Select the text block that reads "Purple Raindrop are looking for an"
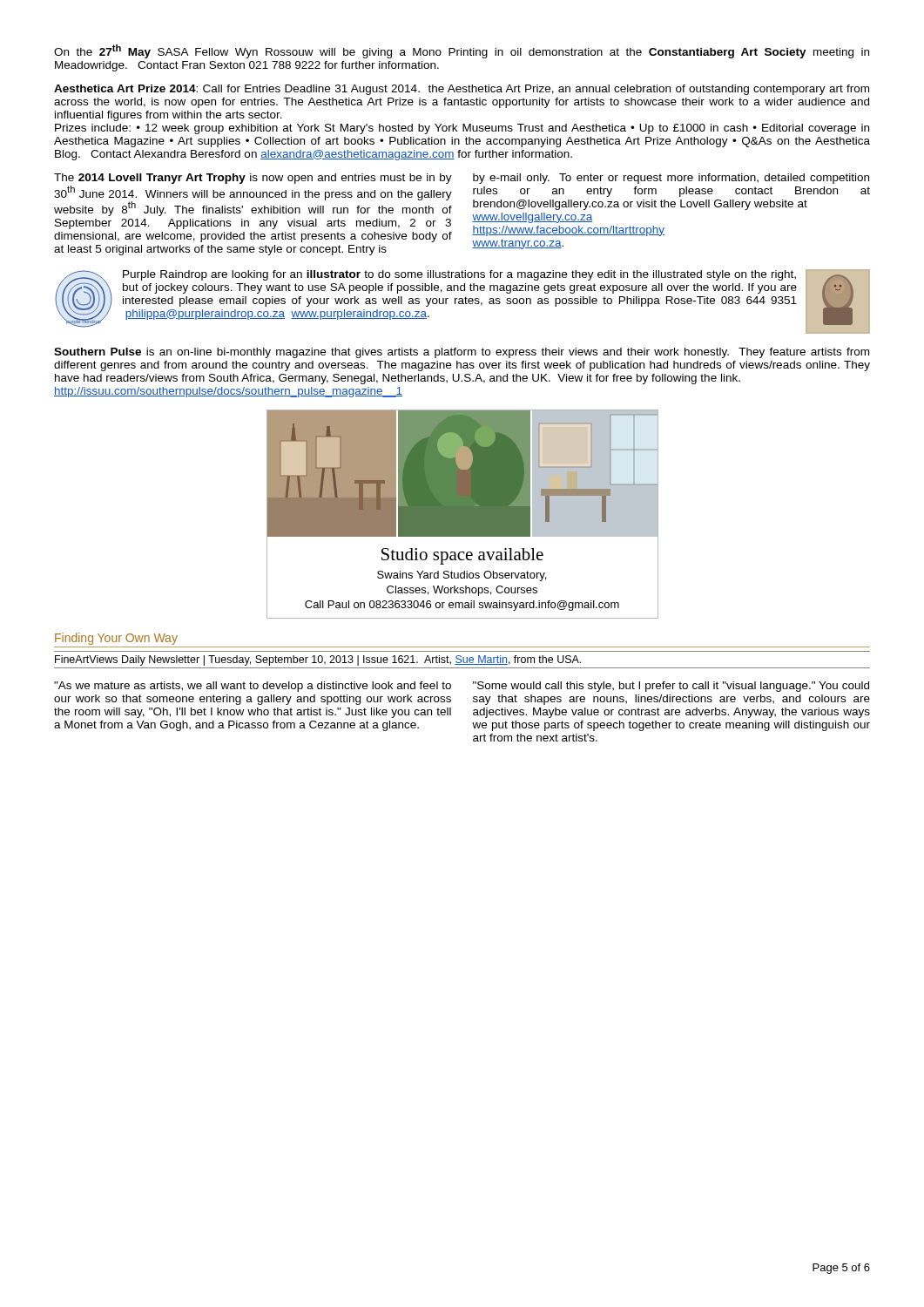 pyautogui.click(x=459, y=293)
